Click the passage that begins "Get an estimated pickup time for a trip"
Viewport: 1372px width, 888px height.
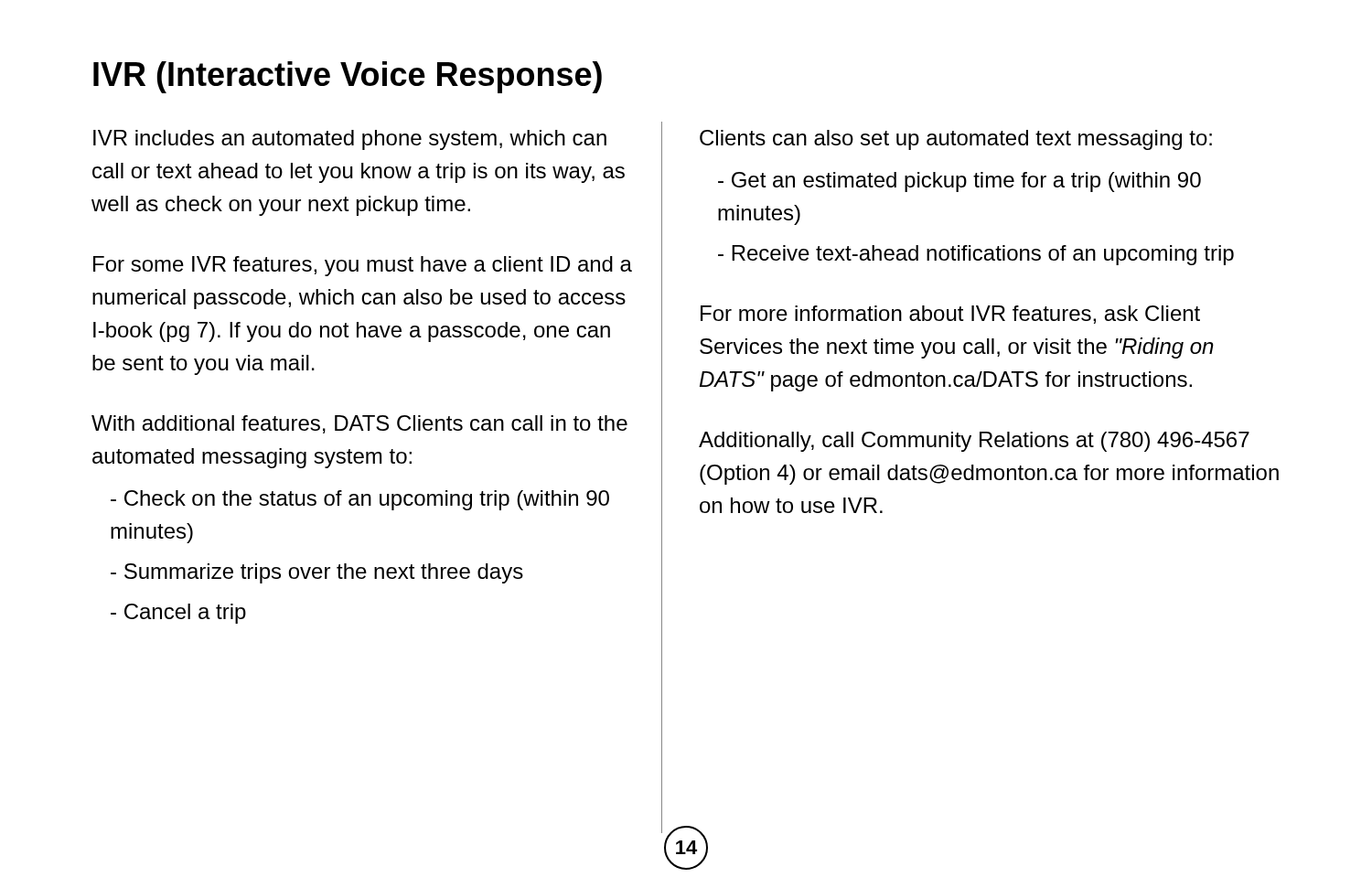coord(959,196)
